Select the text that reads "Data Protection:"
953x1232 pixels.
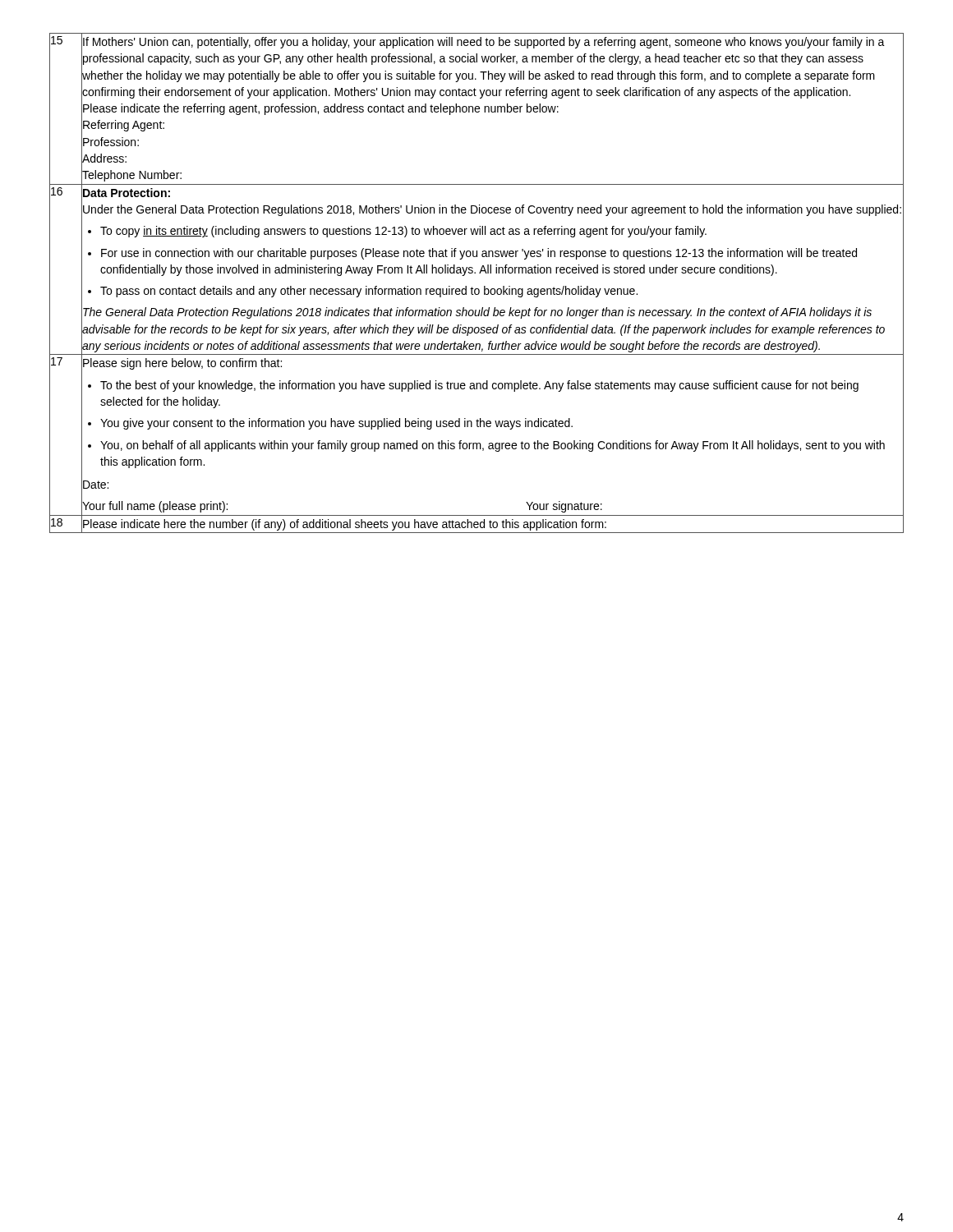(x=493, y=193)
